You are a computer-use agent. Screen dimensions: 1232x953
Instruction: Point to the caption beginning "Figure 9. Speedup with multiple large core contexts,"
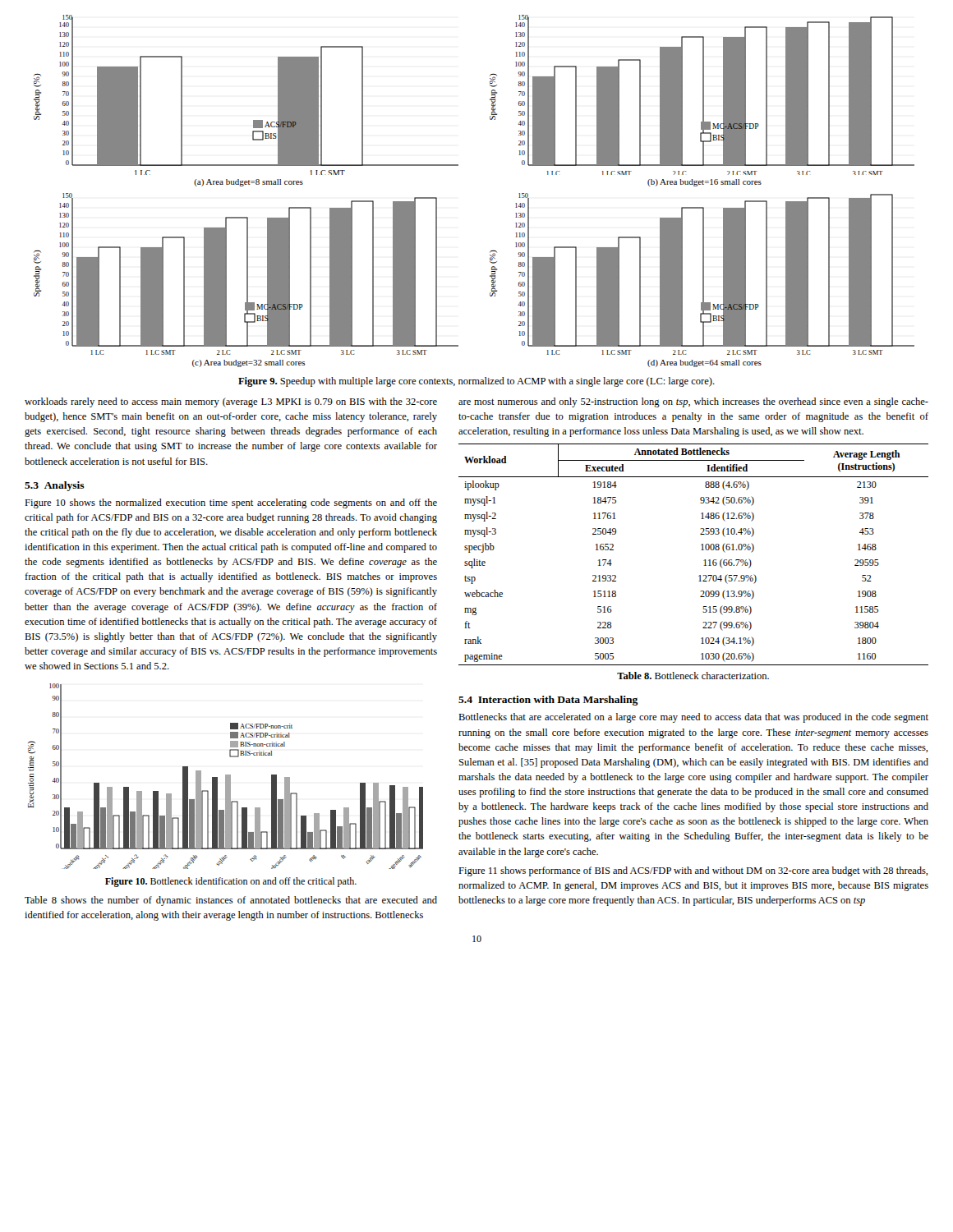(476, 381)
